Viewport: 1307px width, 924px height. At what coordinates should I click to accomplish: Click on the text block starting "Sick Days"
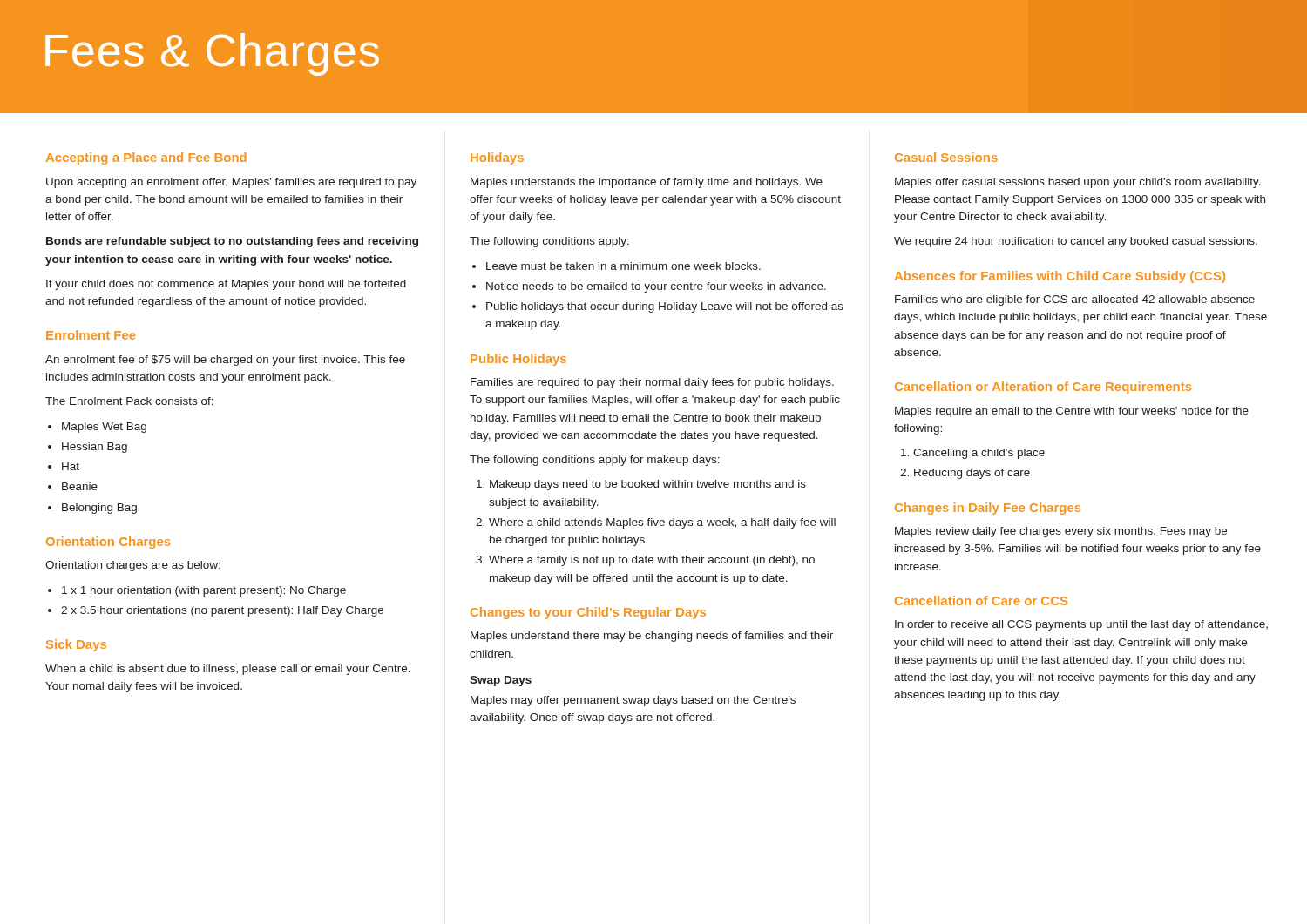tap(76, 644)
